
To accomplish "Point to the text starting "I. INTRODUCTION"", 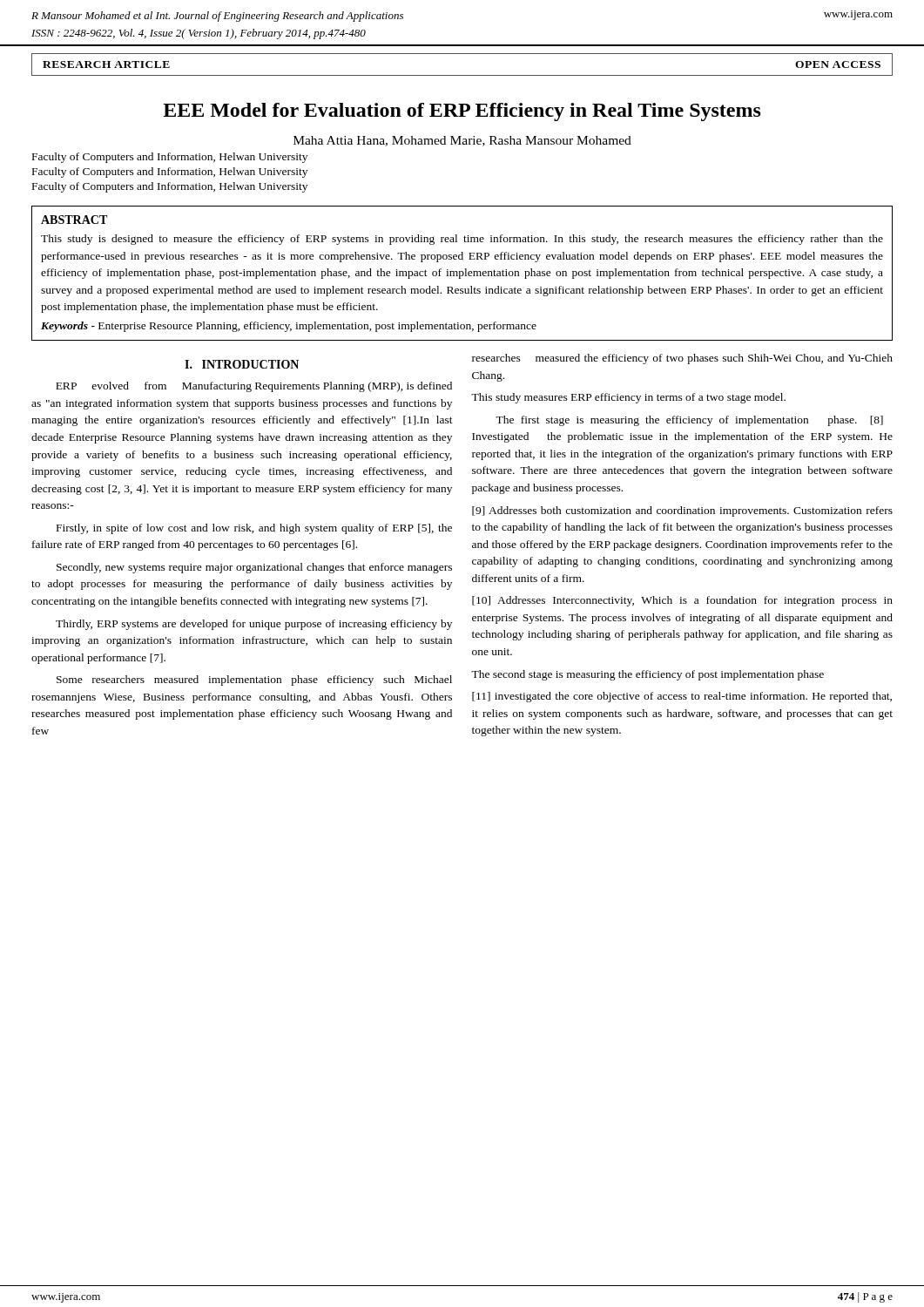I will tap(242, 365).
